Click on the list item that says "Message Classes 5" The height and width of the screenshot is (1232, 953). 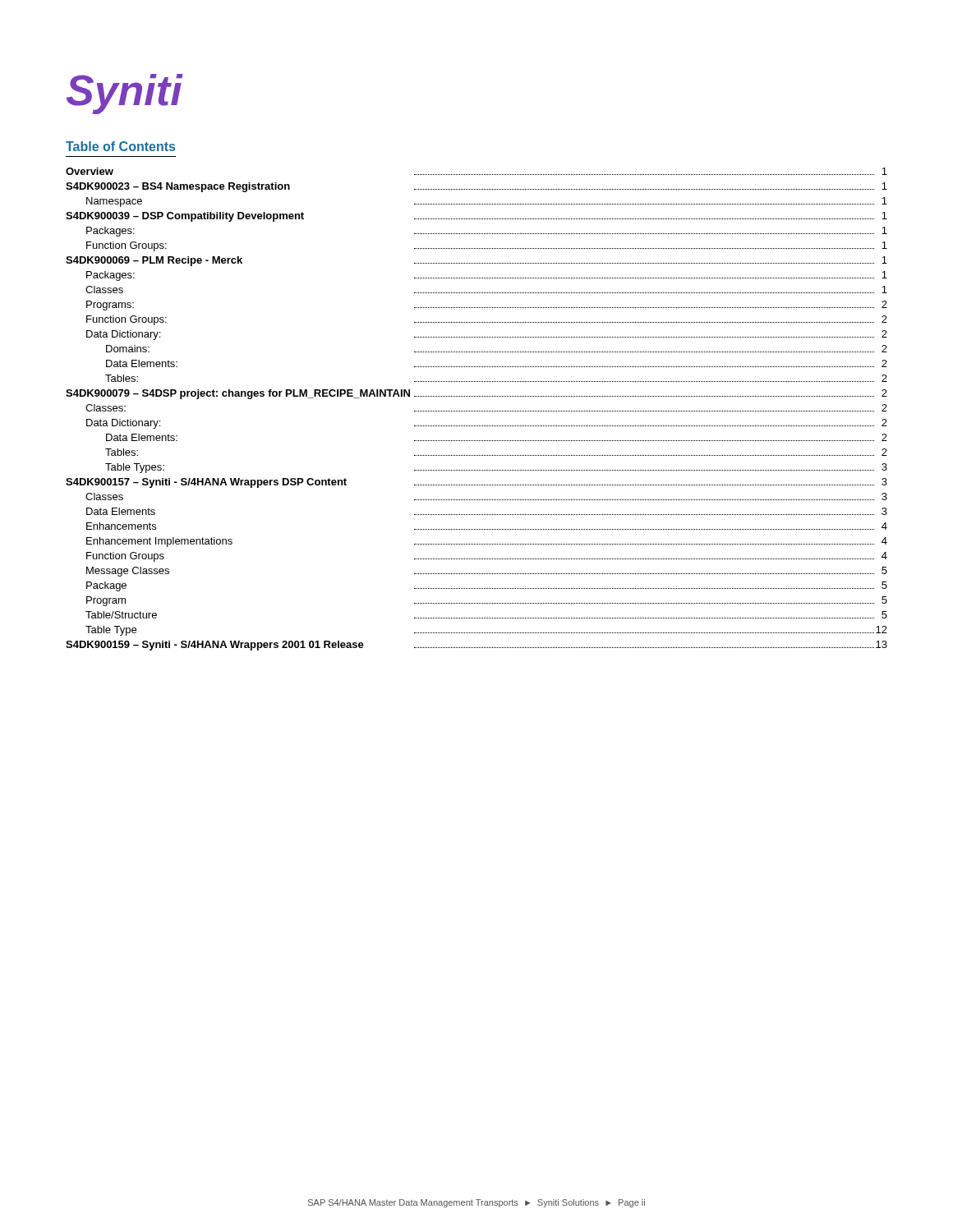click(x=476, y=570)
